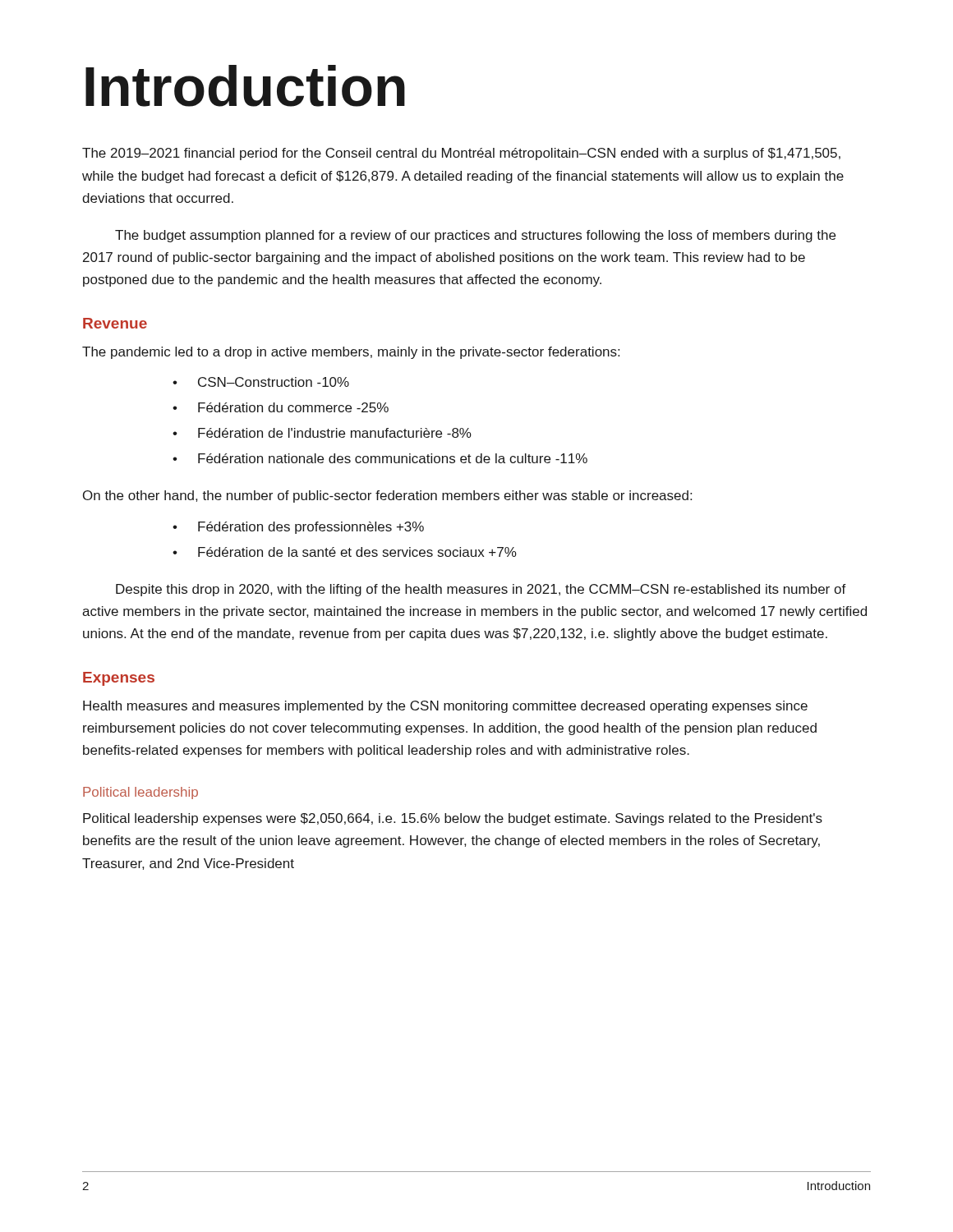
Task: Click on the region starting "Health measures and measures implemented by"
Action: pyautogui.click(x=450, y=728)
